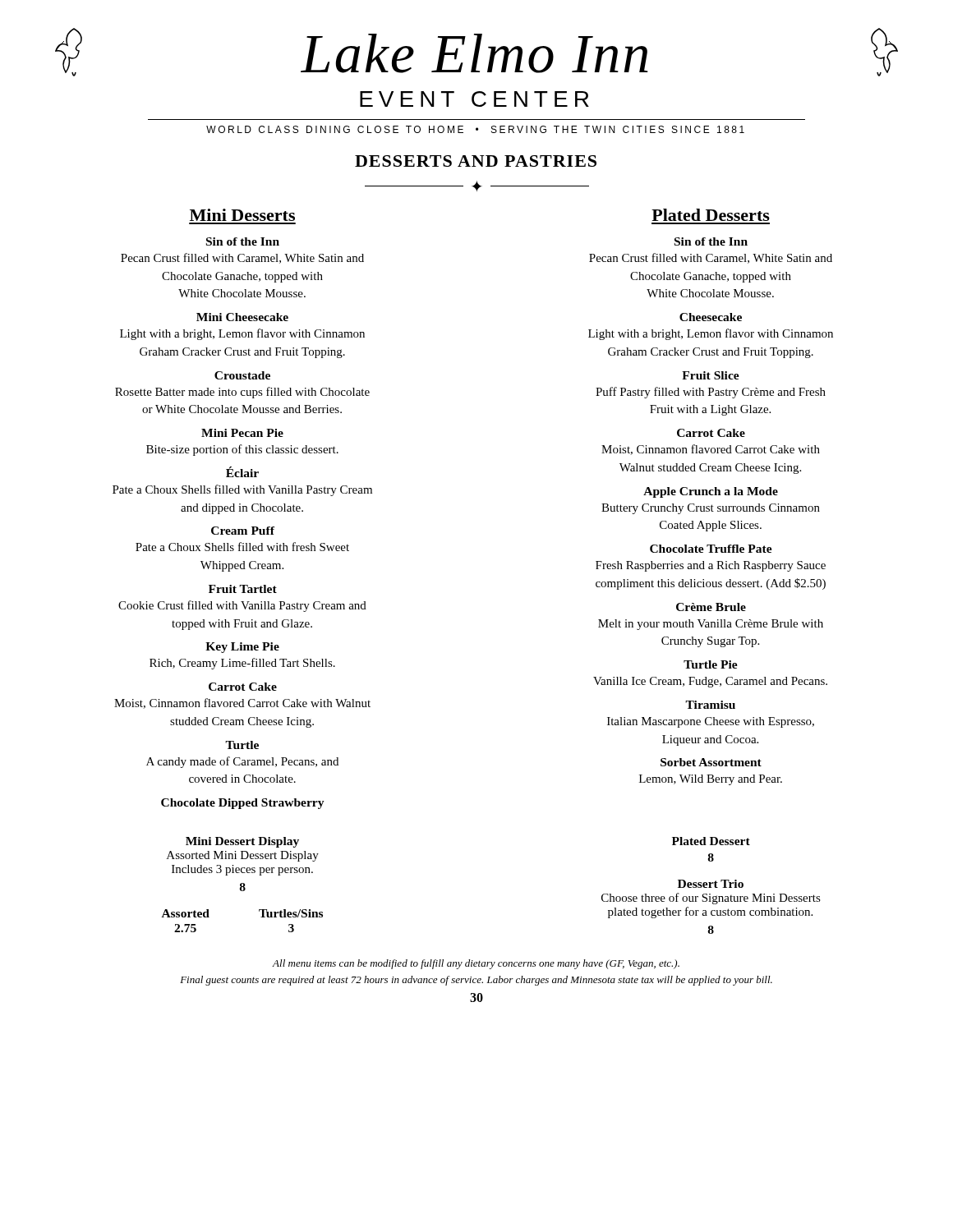953x1232 pixels.
Task: Point to the region starting "Dessert Trio Choose three of our"
Action: [711, 907]
